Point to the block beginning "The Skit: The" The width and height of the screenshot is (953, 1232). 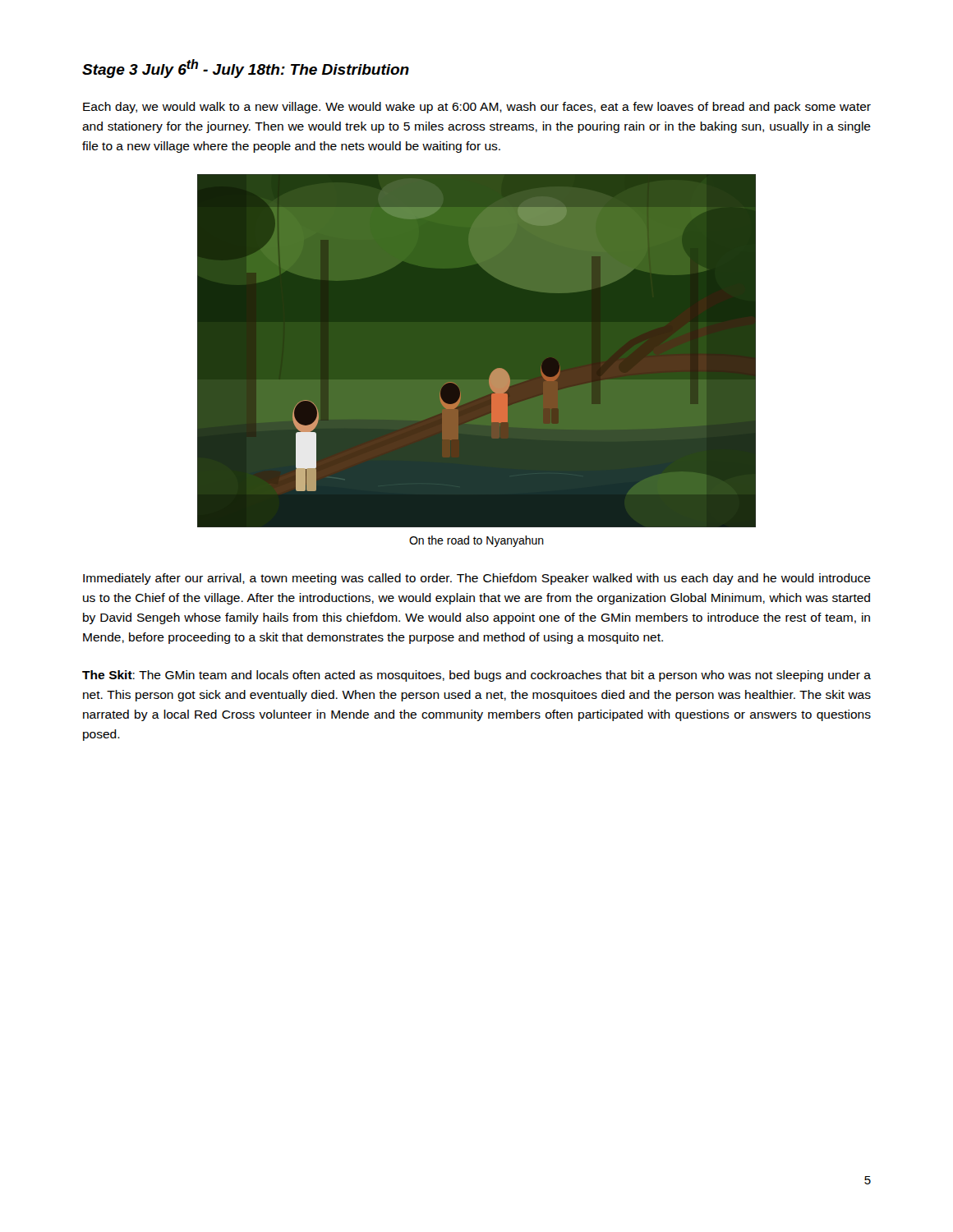click(476, 705)
